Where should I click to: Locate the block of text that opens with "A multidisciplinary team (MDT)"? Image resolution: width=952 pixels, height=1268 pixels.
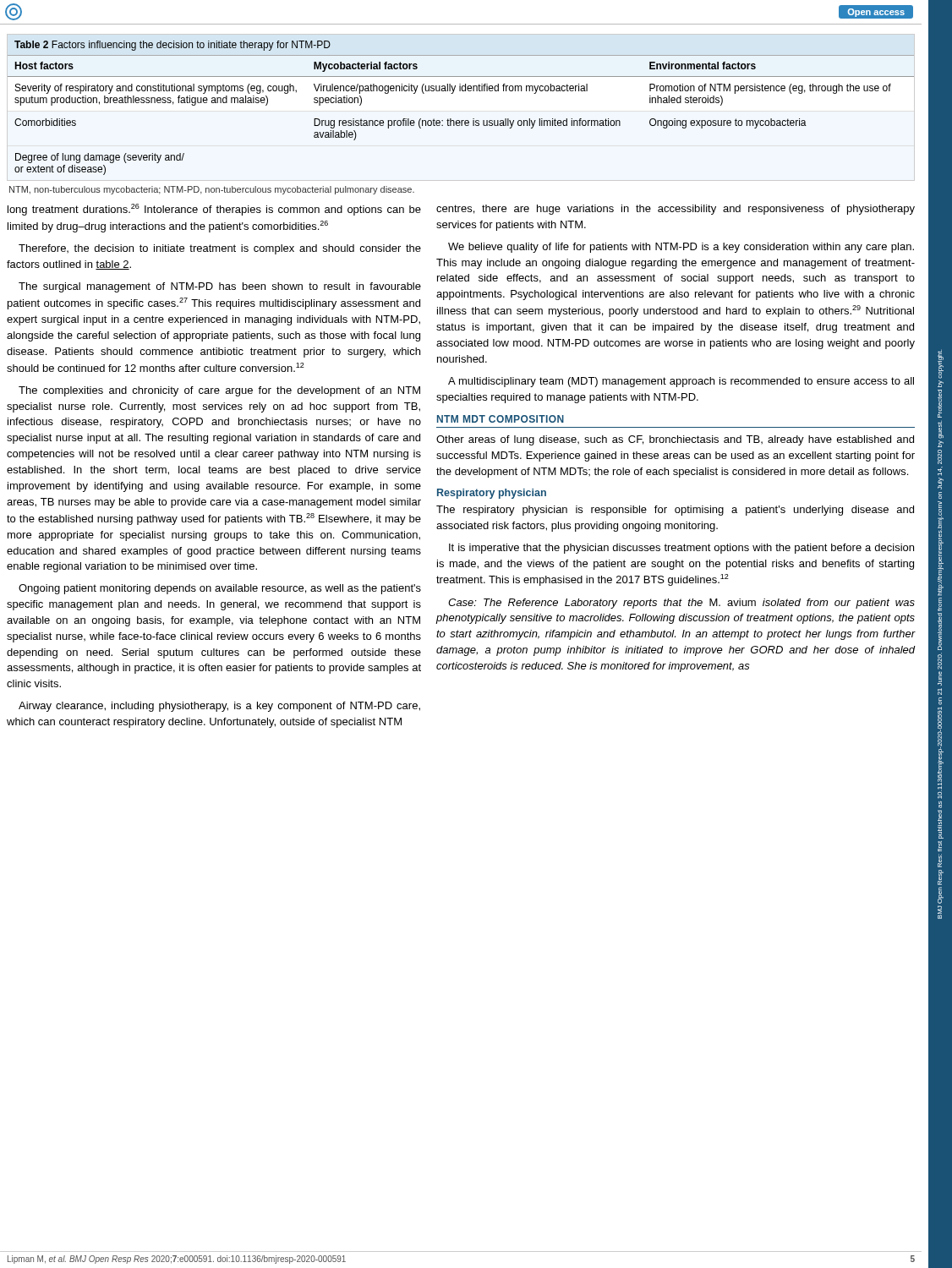coord(676,389)
